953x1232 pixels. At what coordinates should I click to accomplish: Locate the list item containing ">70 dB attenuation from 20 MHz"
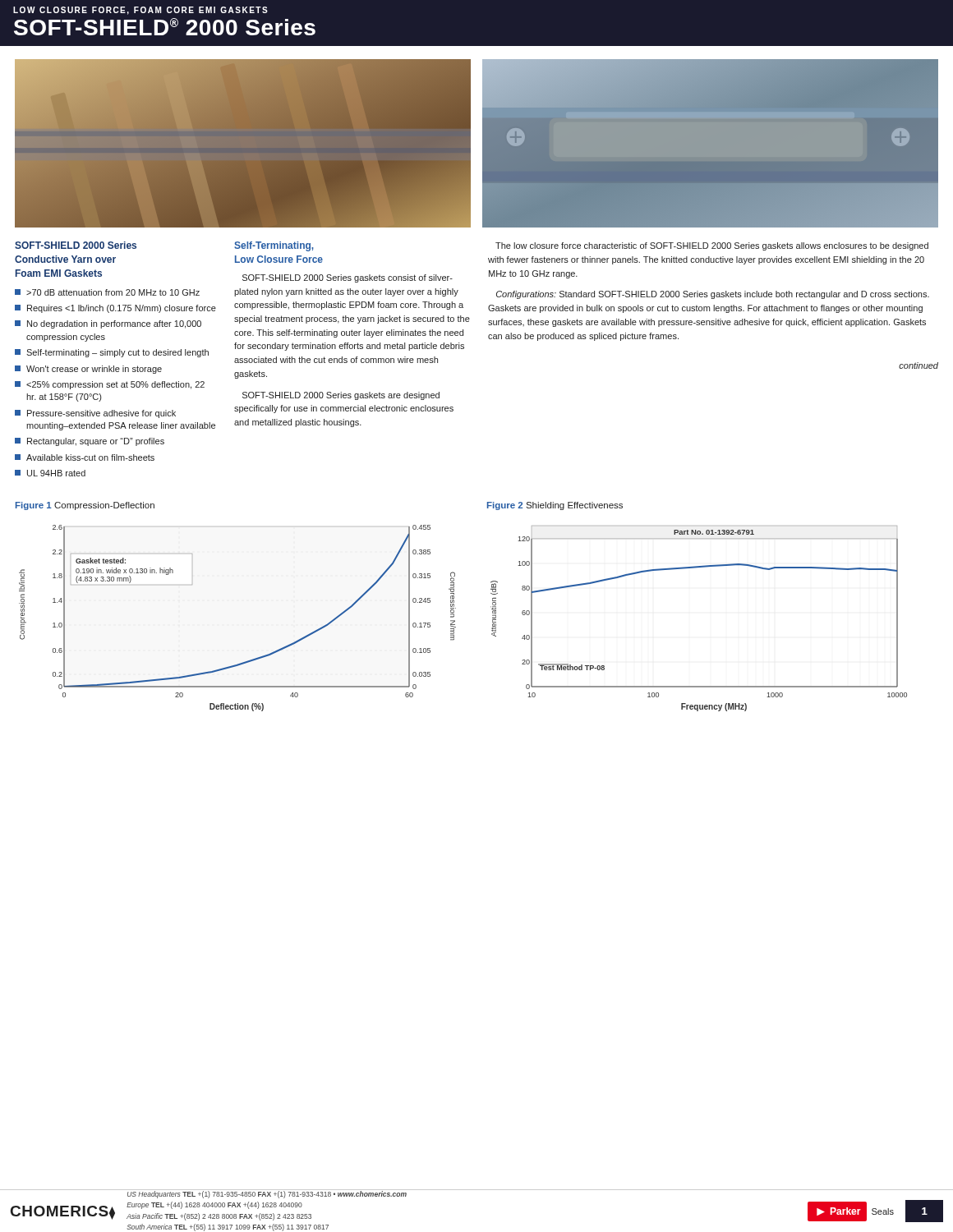pos(107,293)
